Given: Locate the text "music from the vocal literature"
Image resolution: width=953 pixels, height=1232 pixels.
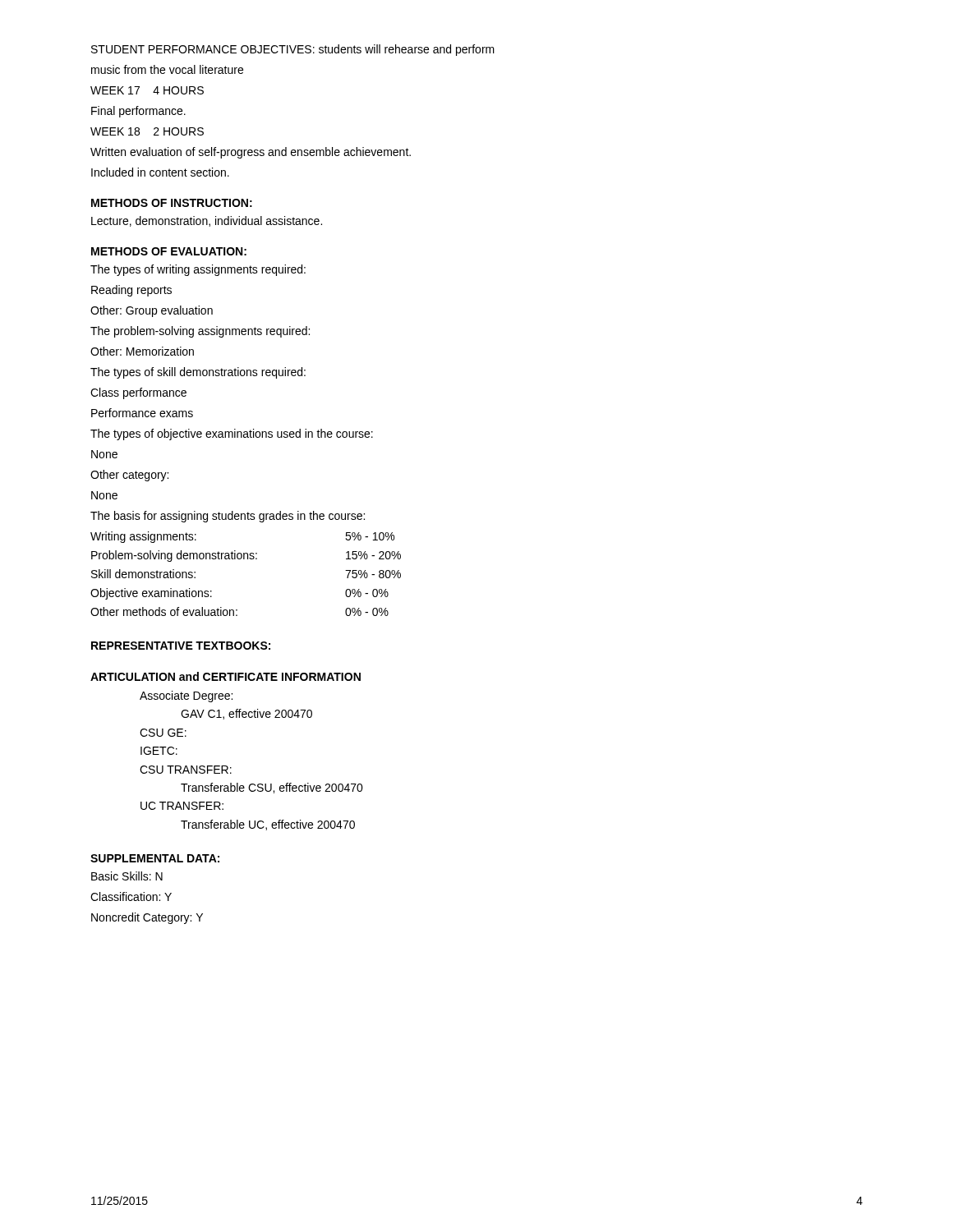Looking at the screenshot, I should click(167, 70).
